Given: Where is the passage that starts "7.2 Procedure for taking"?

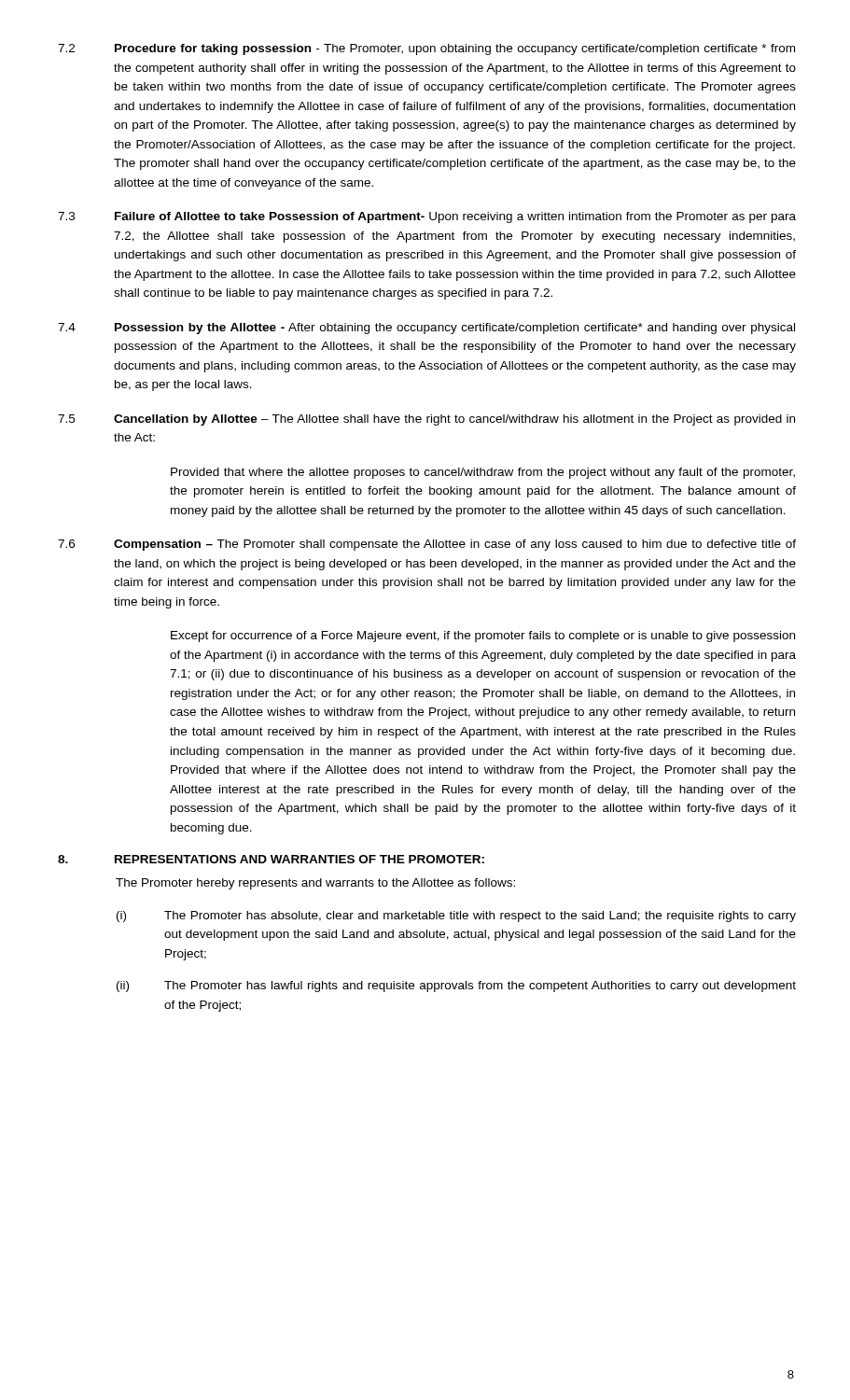Looking at the screenshot, I should (427, 116).
